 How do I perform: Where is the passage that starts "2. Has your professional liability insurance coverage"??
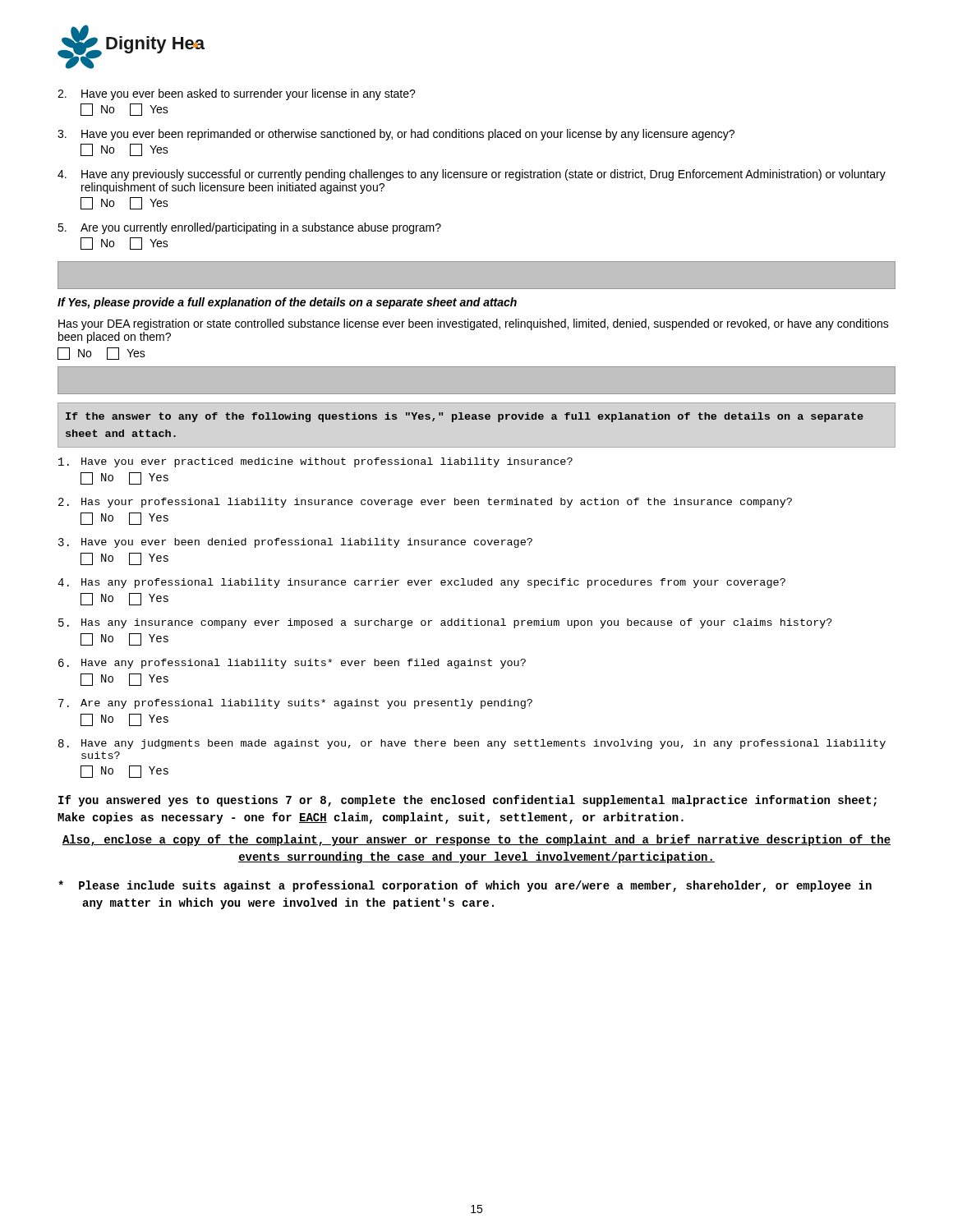[476, 511]
